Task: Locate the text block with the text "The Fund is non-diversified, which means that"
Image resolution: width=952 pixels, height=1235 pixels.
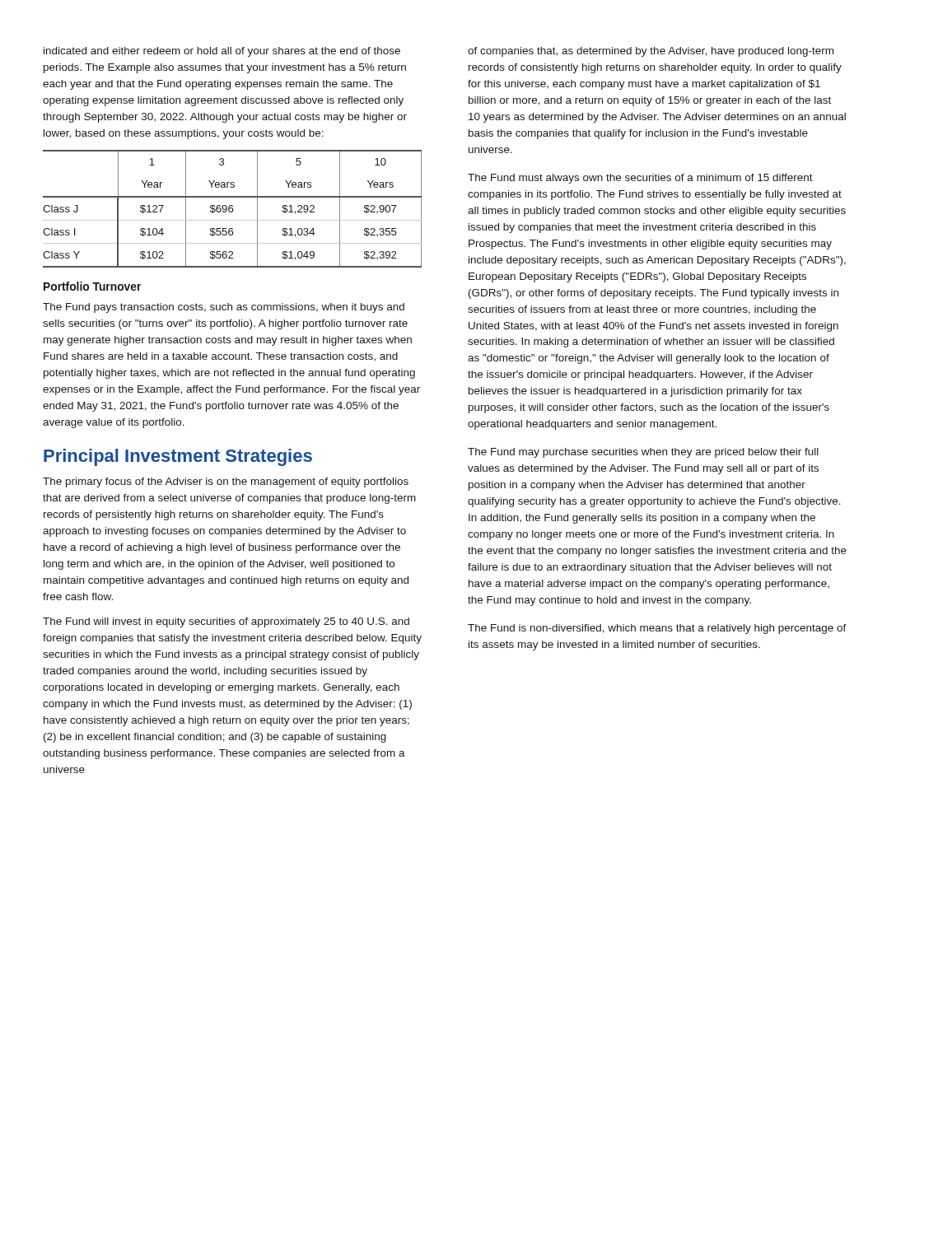Action: [657, 636]
